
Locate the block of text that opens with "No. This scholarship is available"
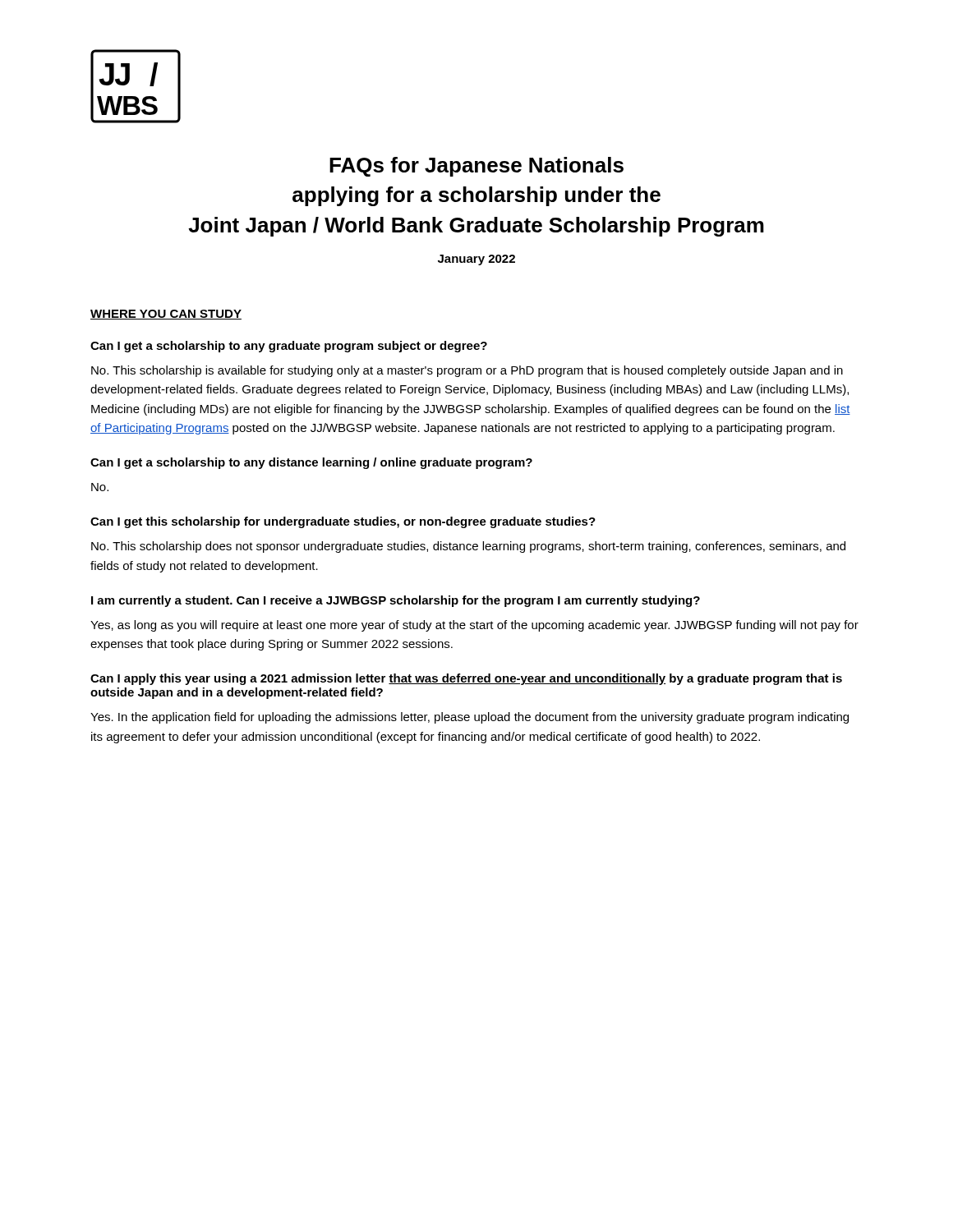(x=470, y=399)
